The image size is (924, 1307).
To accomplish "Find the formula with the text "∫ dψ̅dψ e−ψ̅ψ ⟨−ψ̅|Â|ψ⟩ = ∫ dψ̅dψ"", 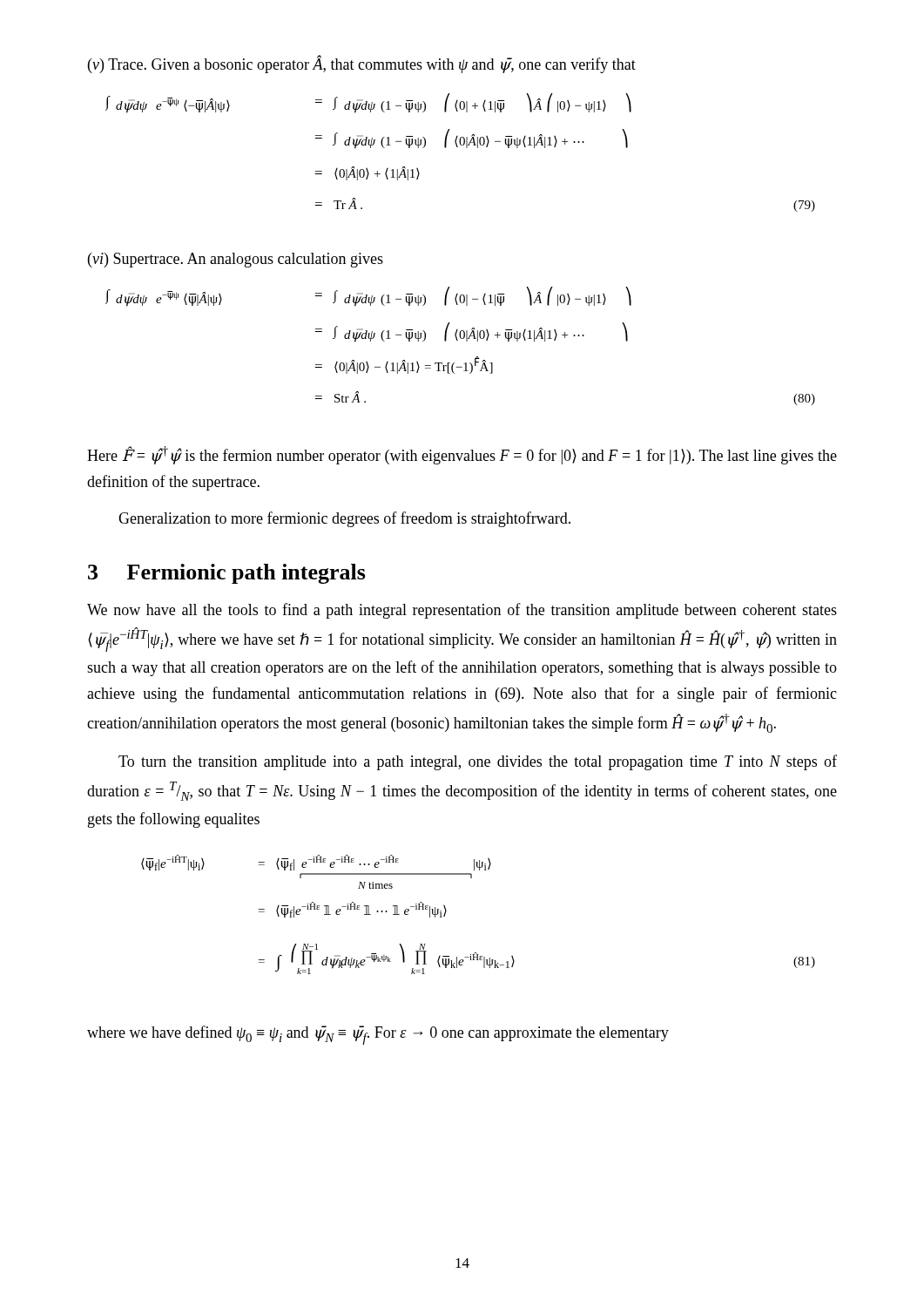I will (x=368, y=103).
